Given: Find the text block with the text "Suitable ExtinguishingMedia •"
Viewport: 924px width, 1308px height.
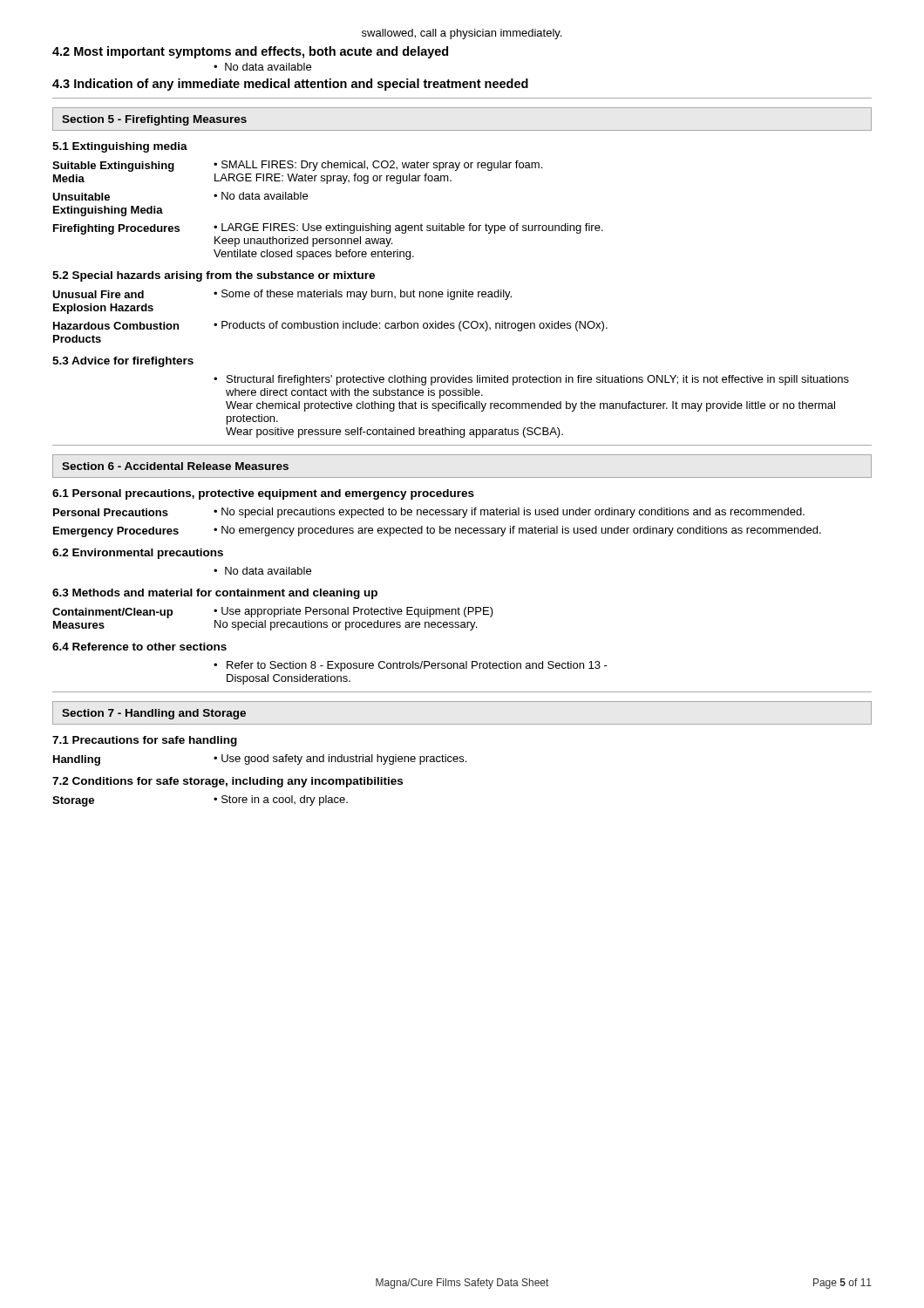Looking at the screenshot, I should click(462, 171).
